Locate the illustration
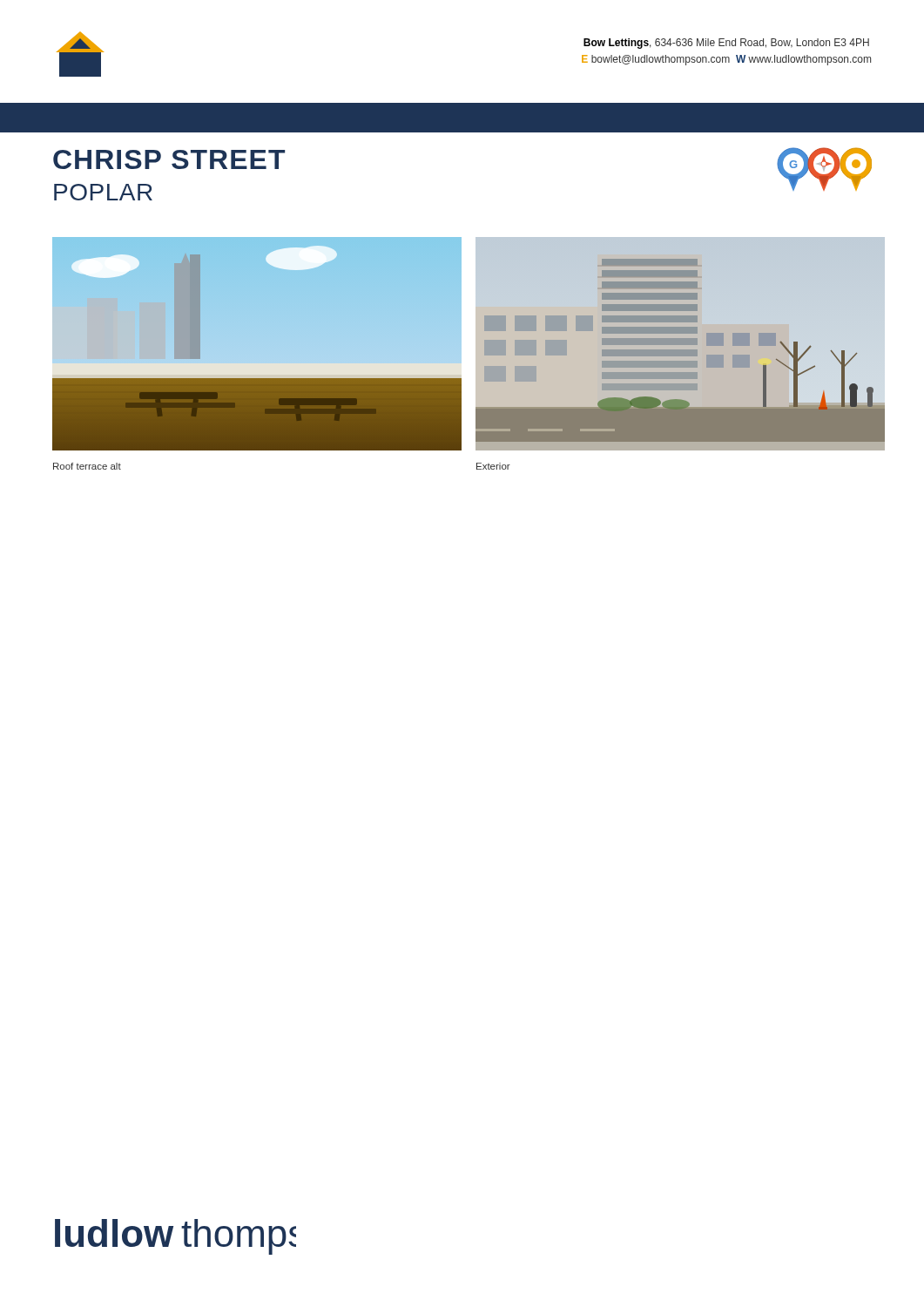Viewport: 924px width, 1307px height. tap(824, 179)
